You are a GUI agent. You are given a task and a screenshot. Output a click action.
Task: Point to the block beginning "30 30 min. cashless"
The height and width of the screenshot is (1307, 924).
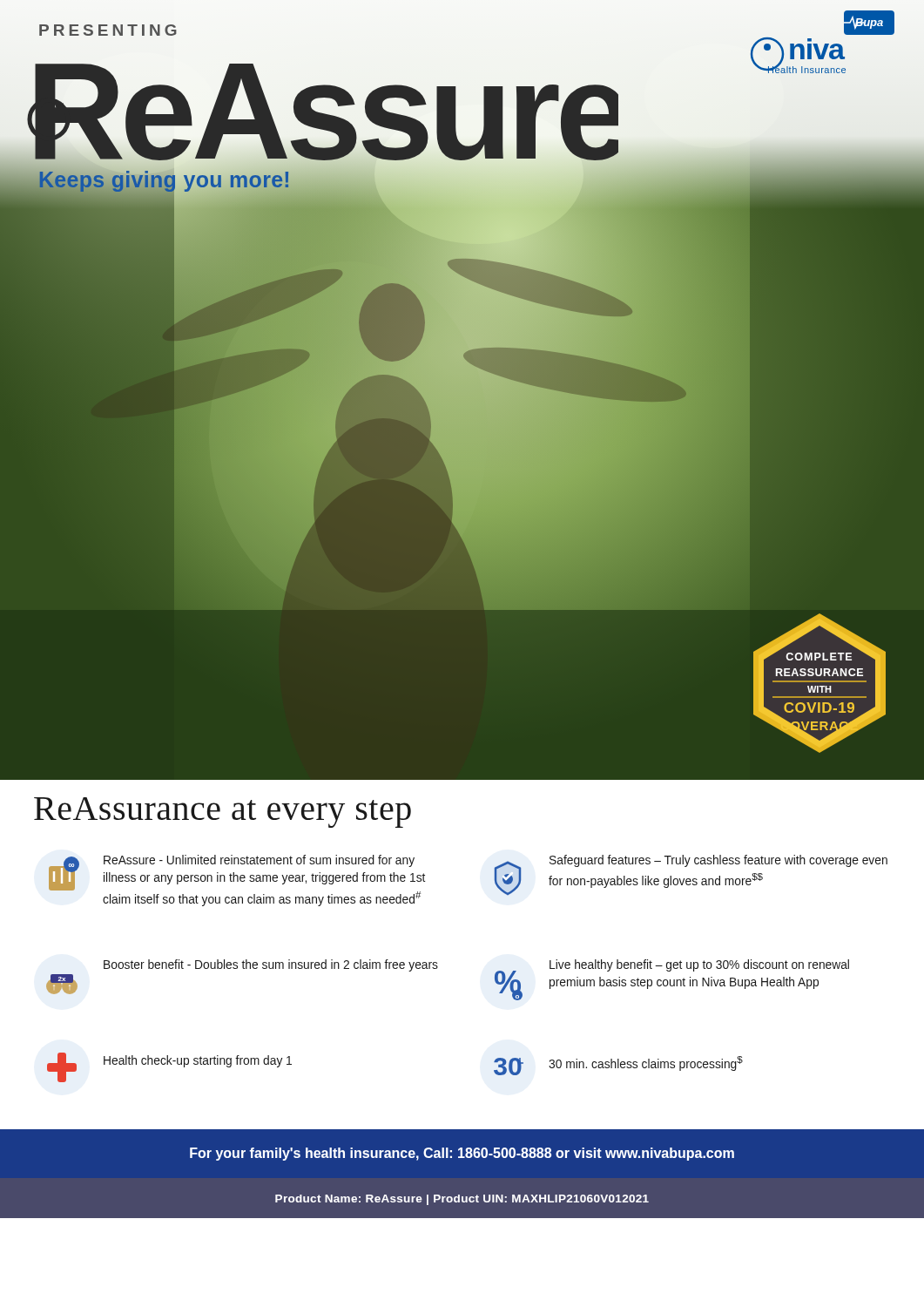click(x=611, y=1067)
